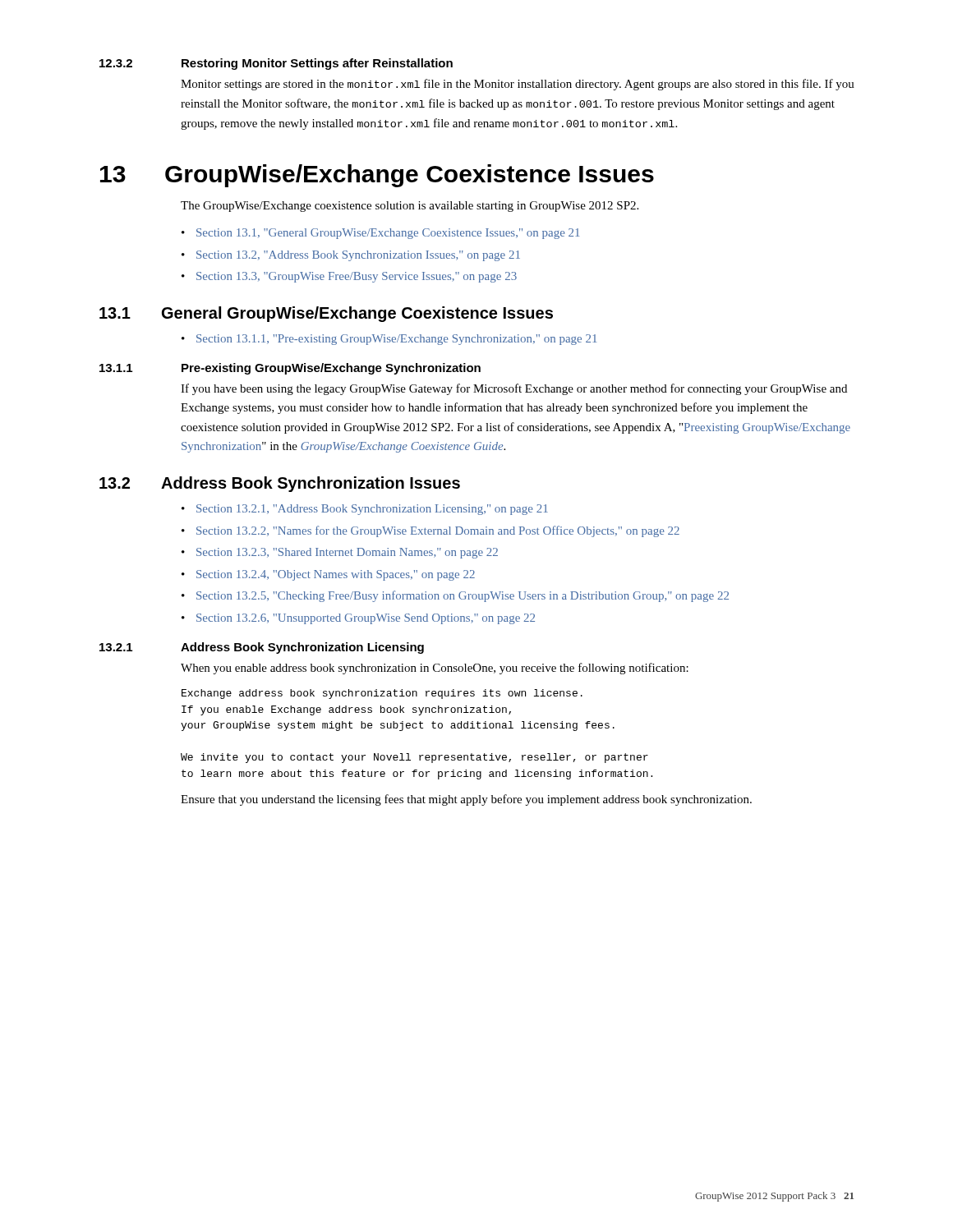Screen dimensions: 1232x953
Task: Select the list item that says "Section 13.2.6, "Unsupported GroupWise"
Action: click(366, 617)
